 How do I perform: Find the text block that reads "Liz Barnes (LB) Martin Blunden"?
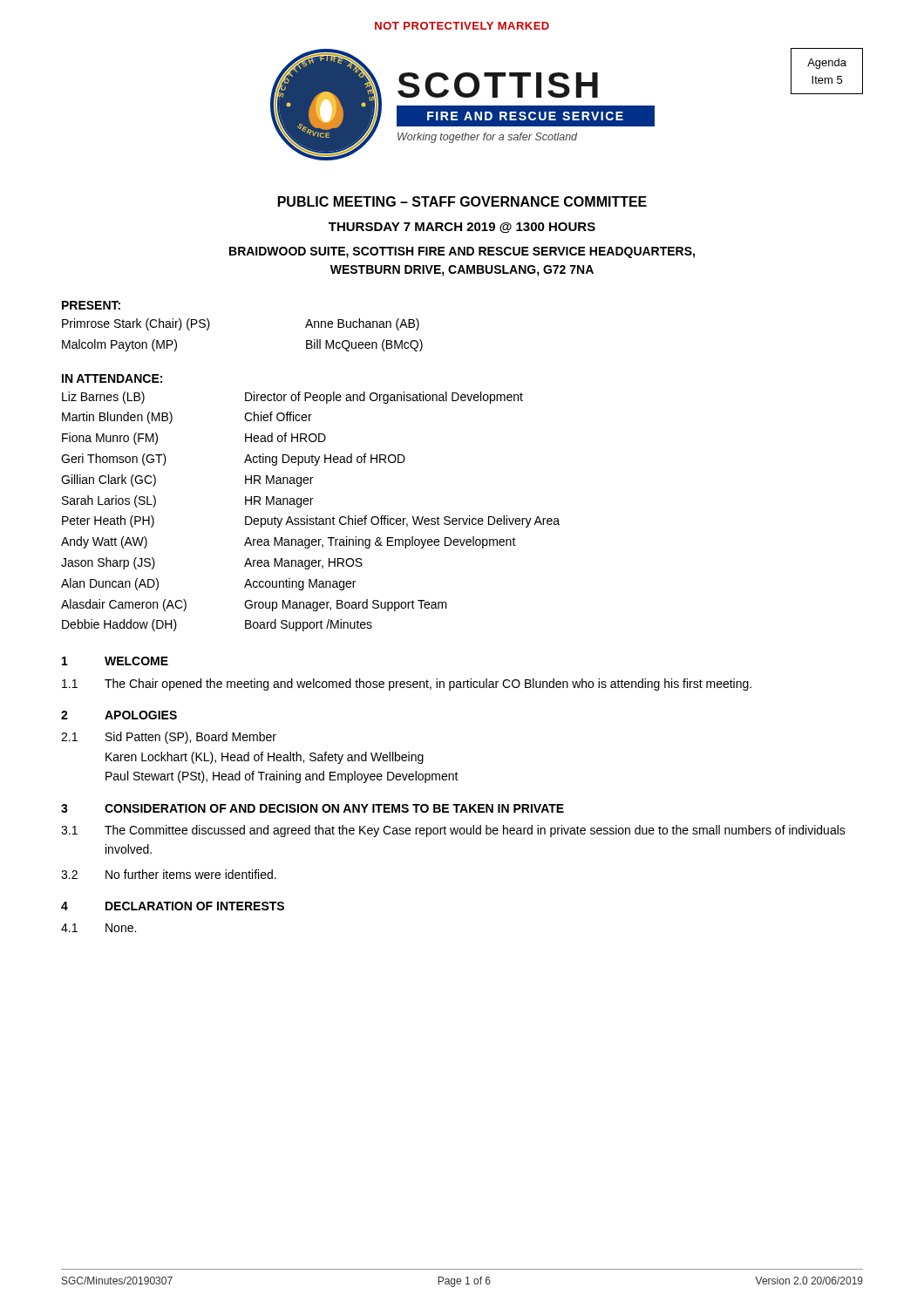pyautogui.click(x=462, y=511)
